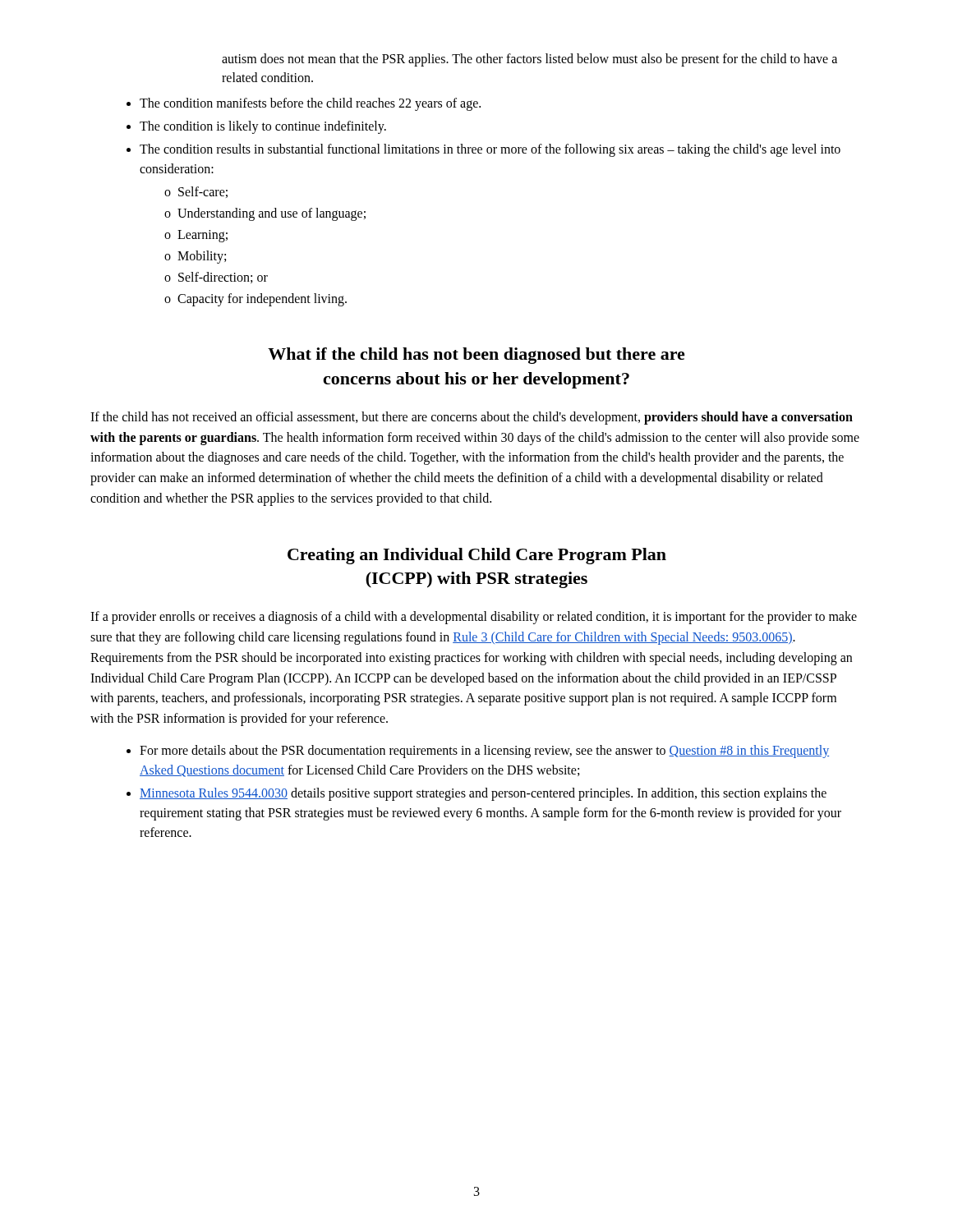Point to the block beginning "autism does not mean that the"
This screenshot has height=1232, width=953.
(x=530, y=68)
